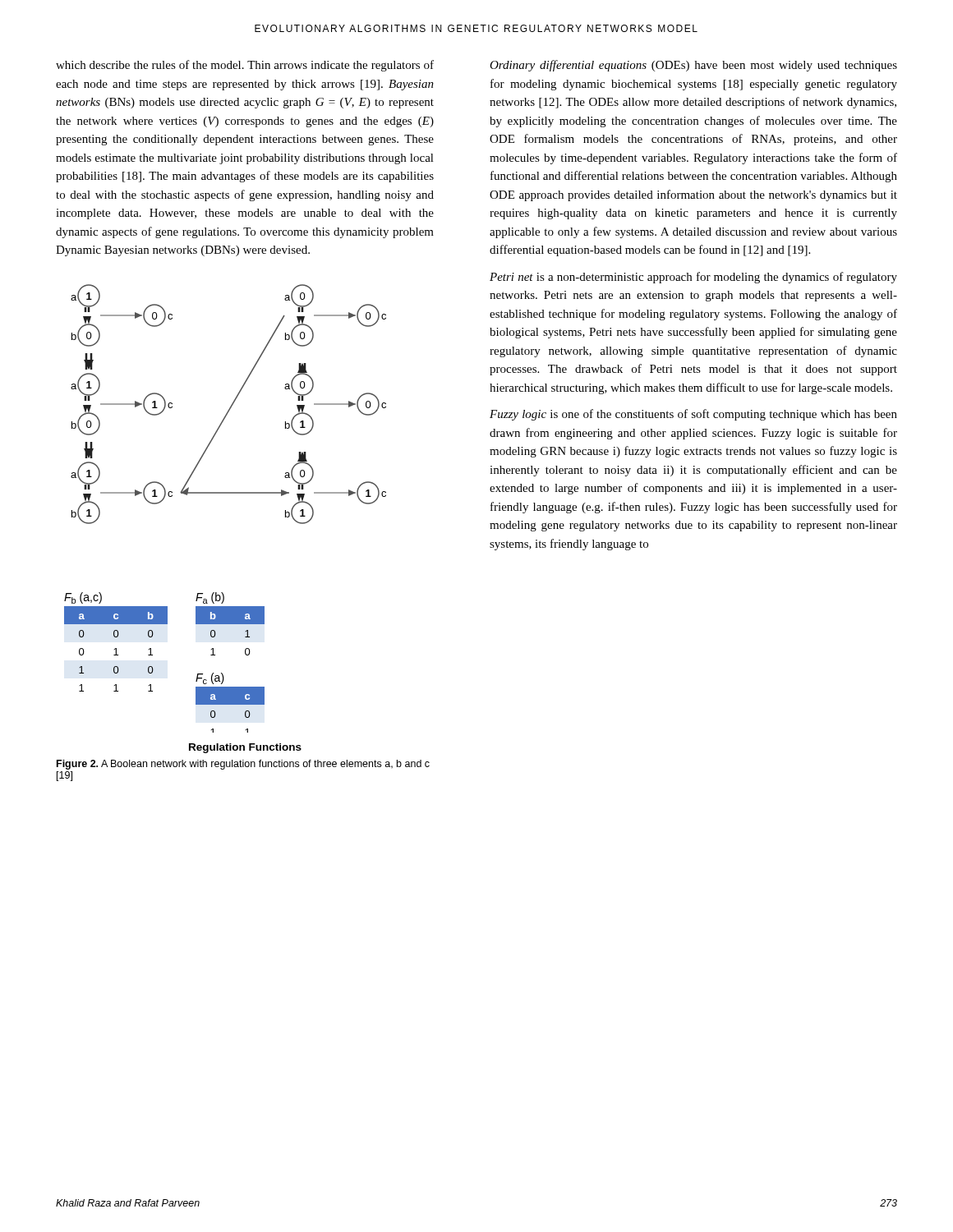Find the illustration
Screen dimensions: 1232x953
245,424
